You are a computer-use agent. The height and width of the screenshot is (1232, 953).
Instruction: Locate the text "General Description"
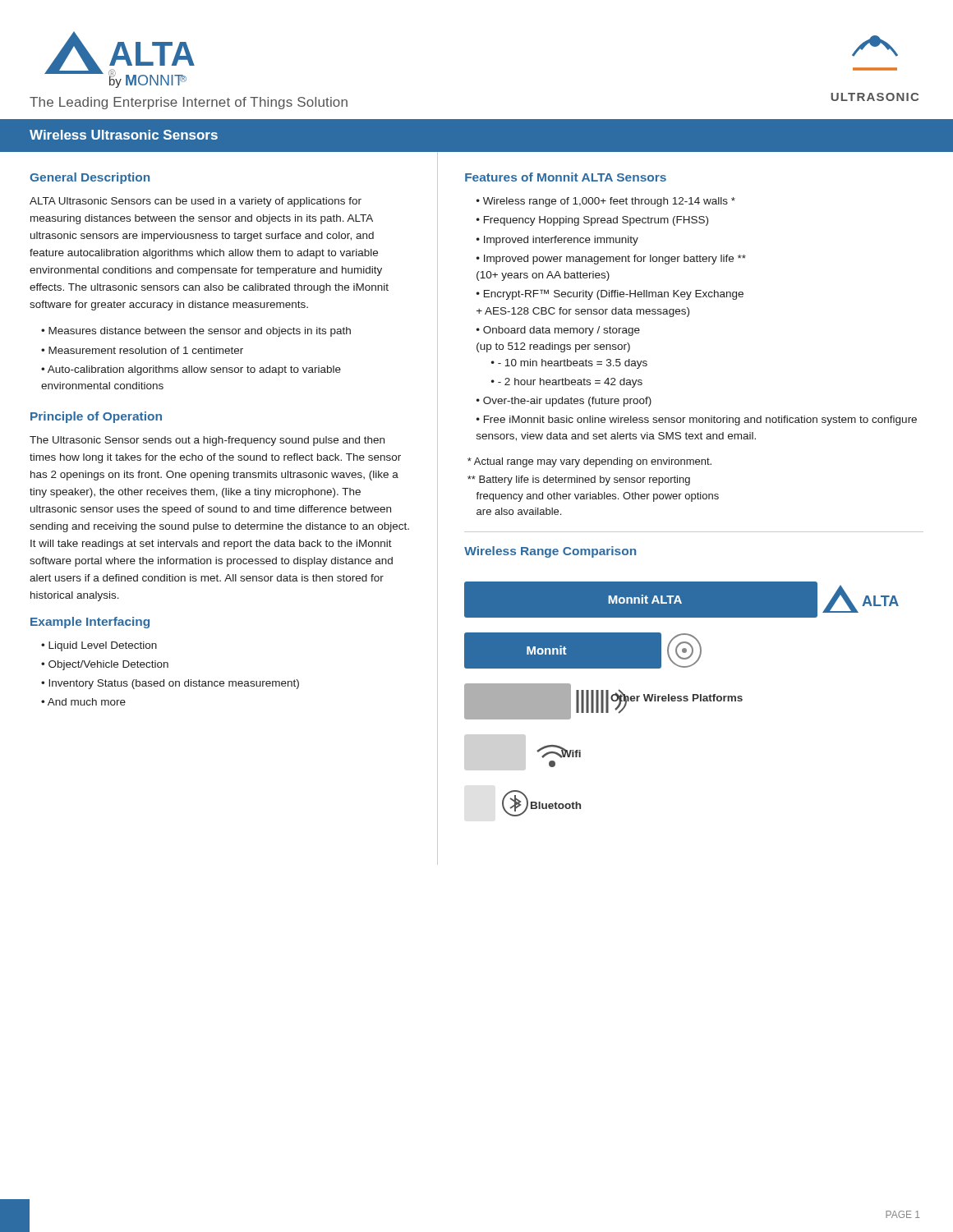pos(90,177)
